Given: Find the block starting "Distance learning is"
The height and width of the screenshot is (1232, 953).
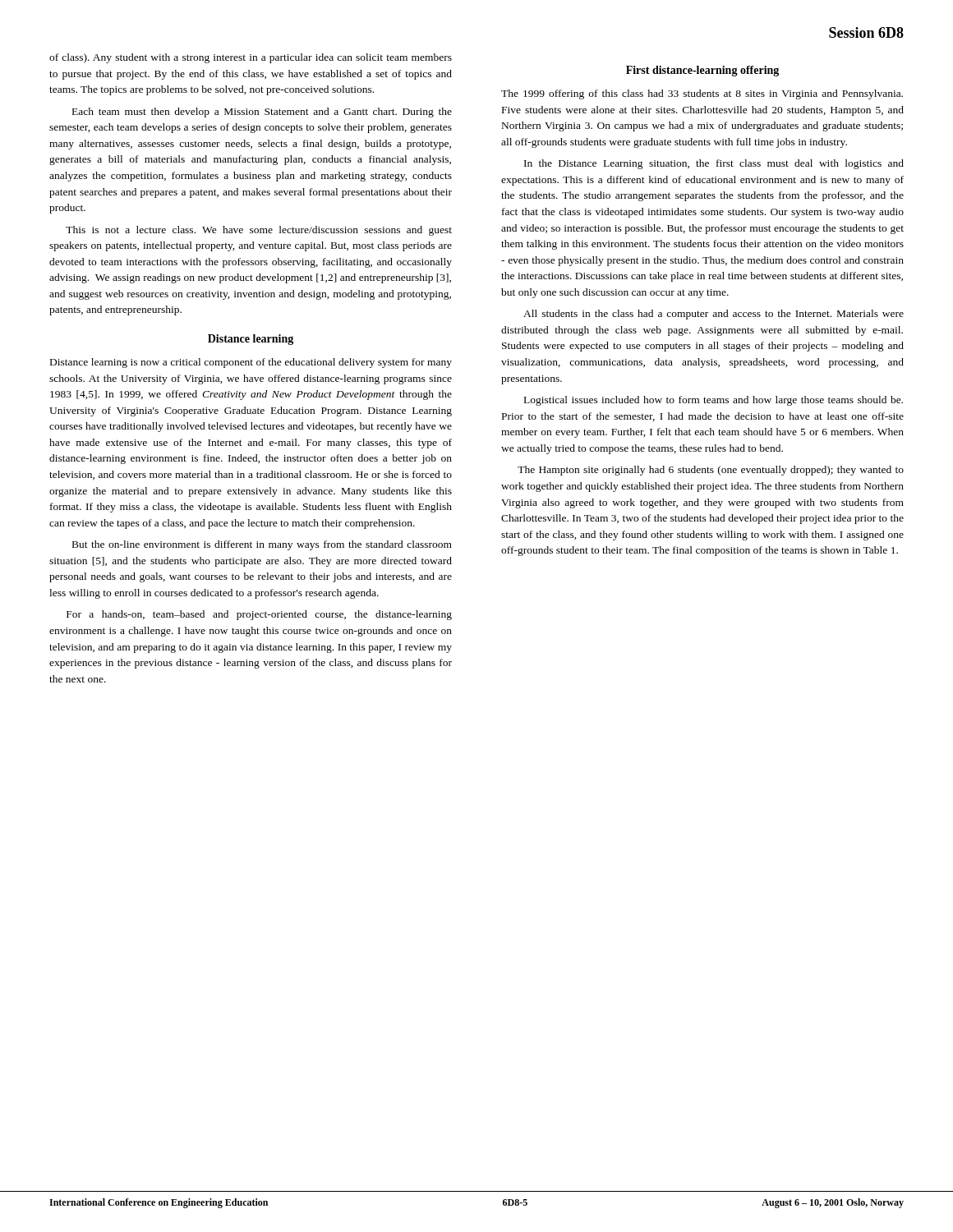Looking at the screenshot, I should (x=251, y=520).
